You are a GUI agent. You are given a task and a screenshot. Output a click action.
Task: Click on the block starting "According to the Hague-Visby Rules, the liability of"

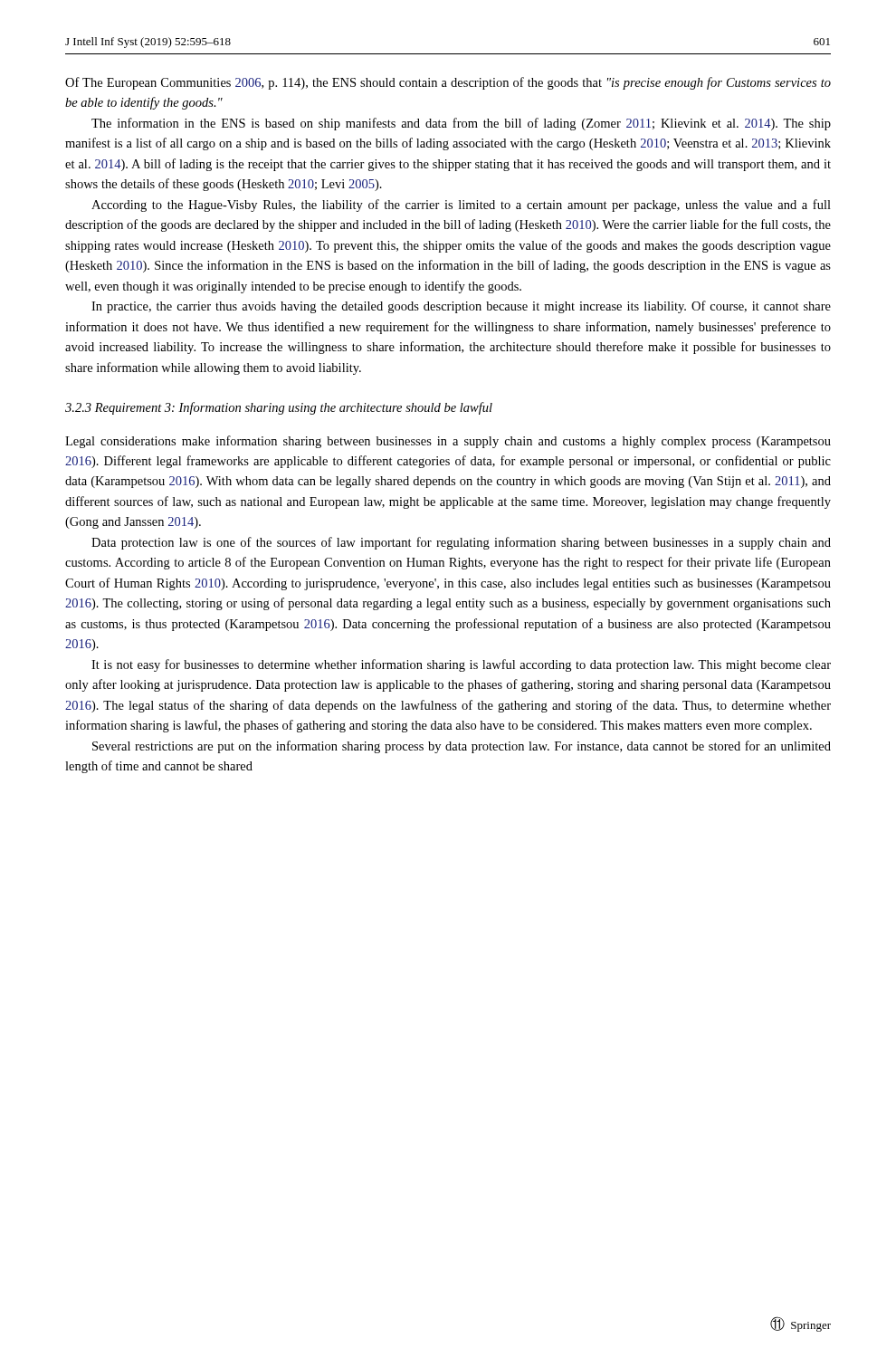point(448,245)
